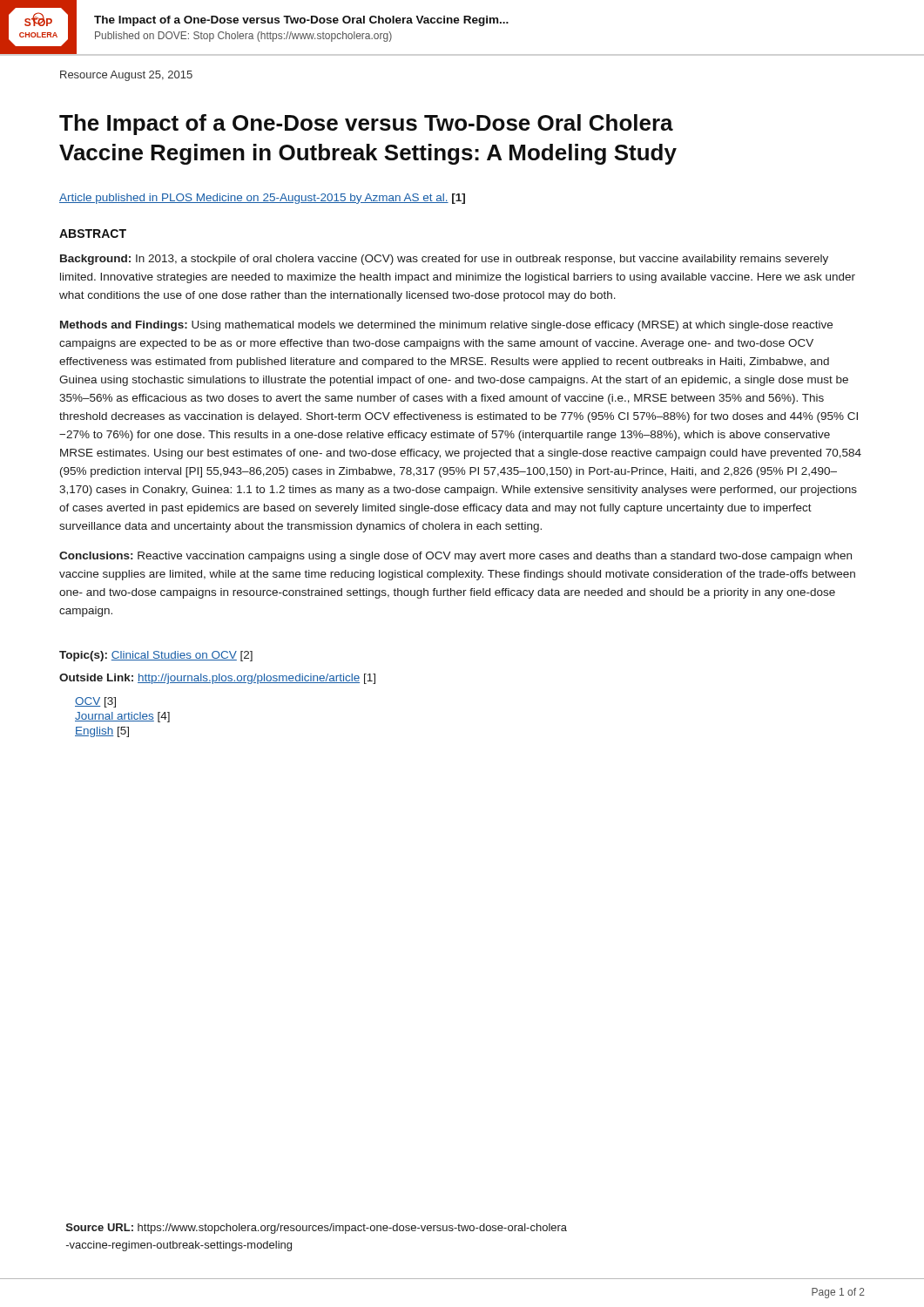Select the text block with the text "Methods and Findings: Using mathematical models we"
The image size is (924, 1307).
(x=460, y=425)
